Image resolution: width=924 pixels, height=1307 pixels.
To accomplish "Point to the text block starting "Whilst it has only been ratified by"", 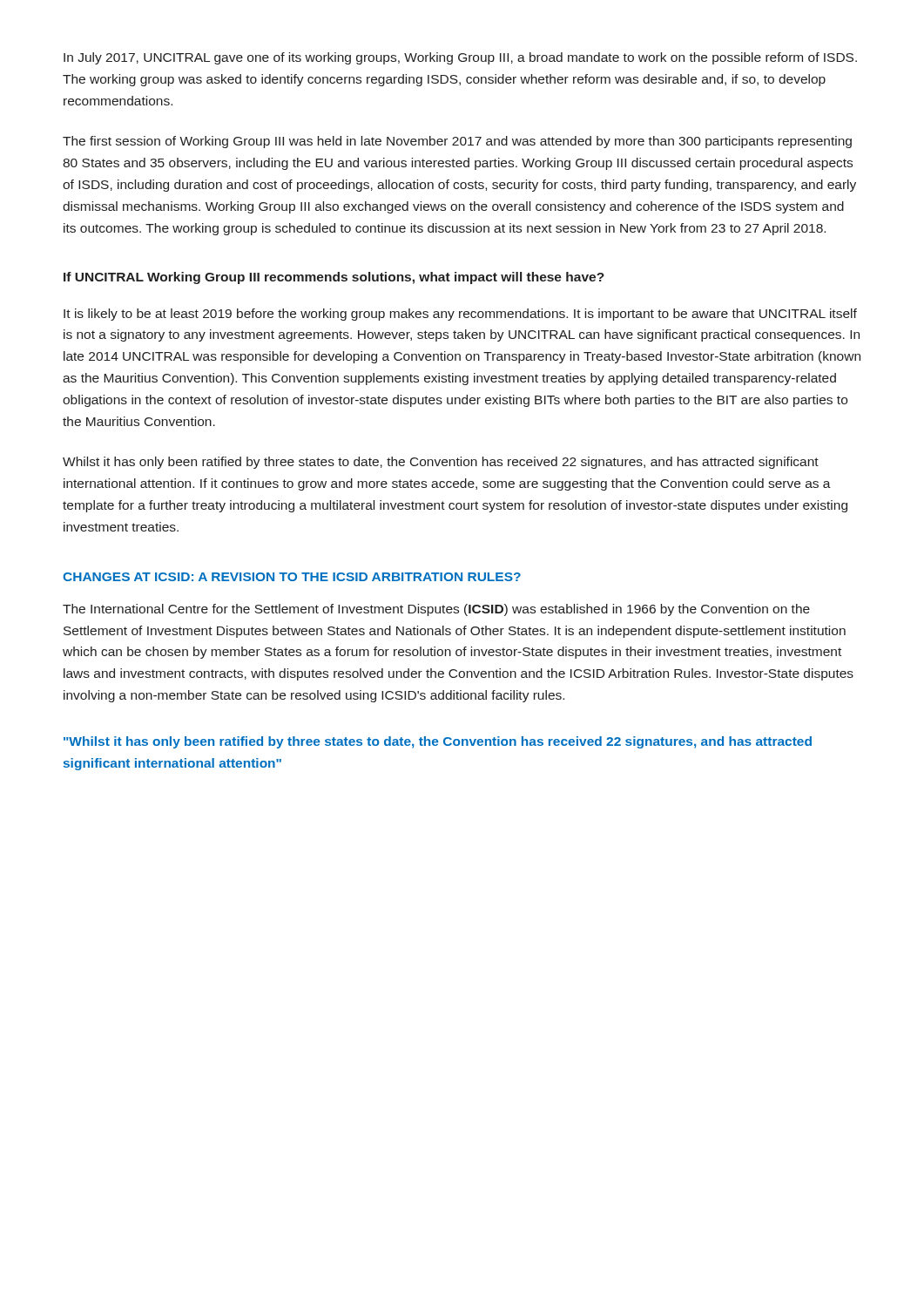I will [455, 494].
